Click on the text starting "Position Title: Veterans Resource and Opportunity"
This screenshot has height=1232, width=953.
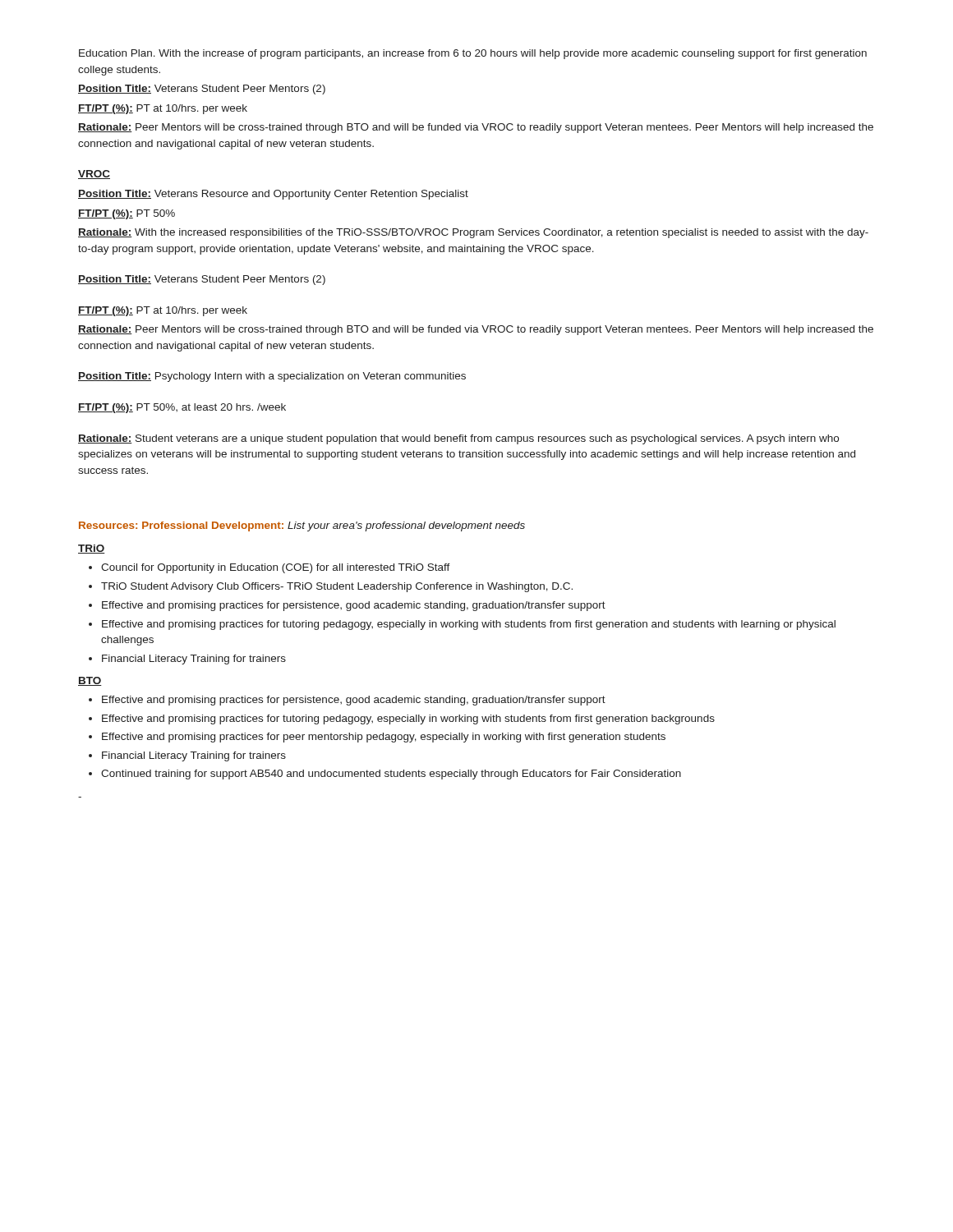(x=476, y=221)
